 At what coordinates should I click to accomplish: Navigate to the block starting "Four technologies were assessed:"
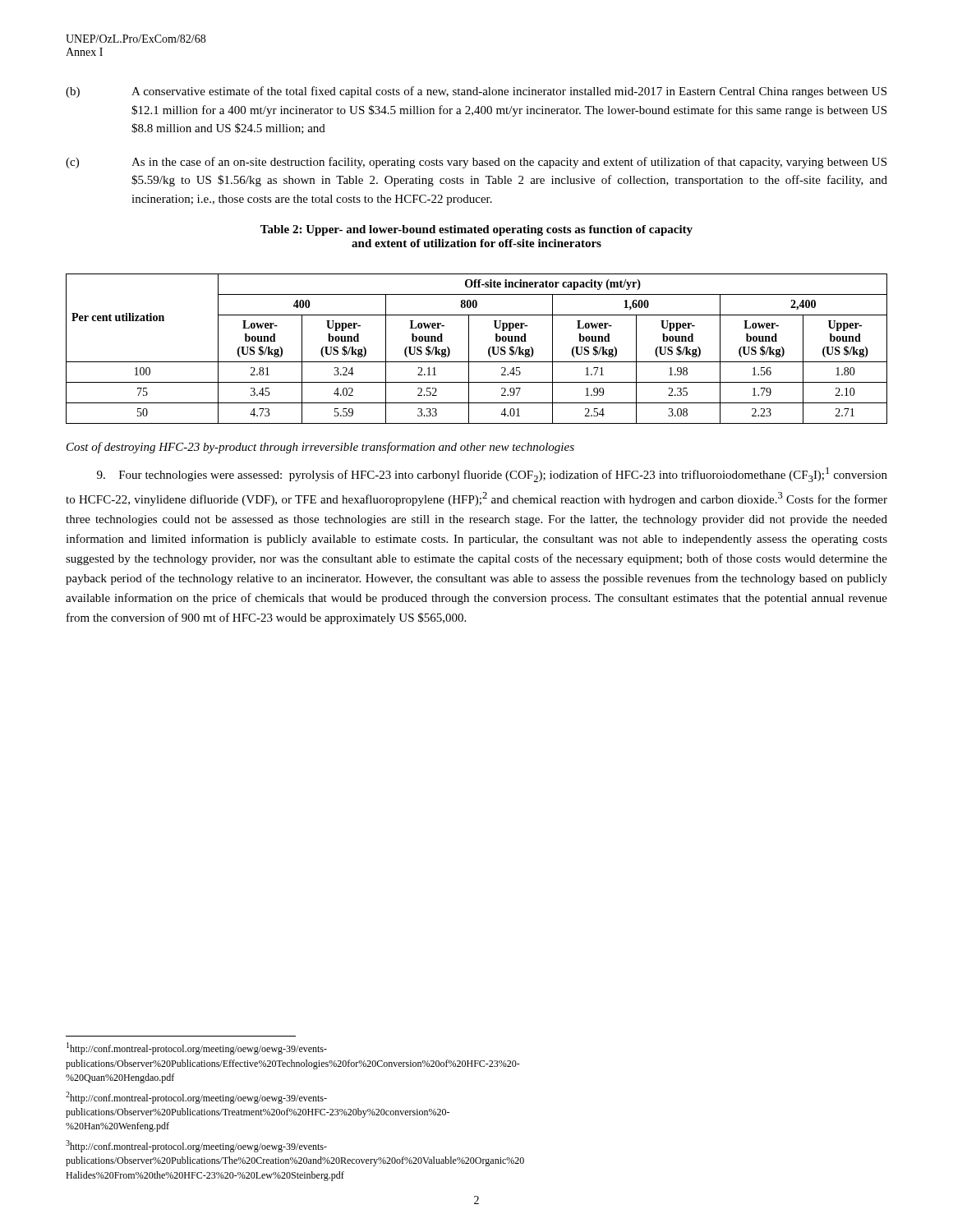tap(476, 545)
